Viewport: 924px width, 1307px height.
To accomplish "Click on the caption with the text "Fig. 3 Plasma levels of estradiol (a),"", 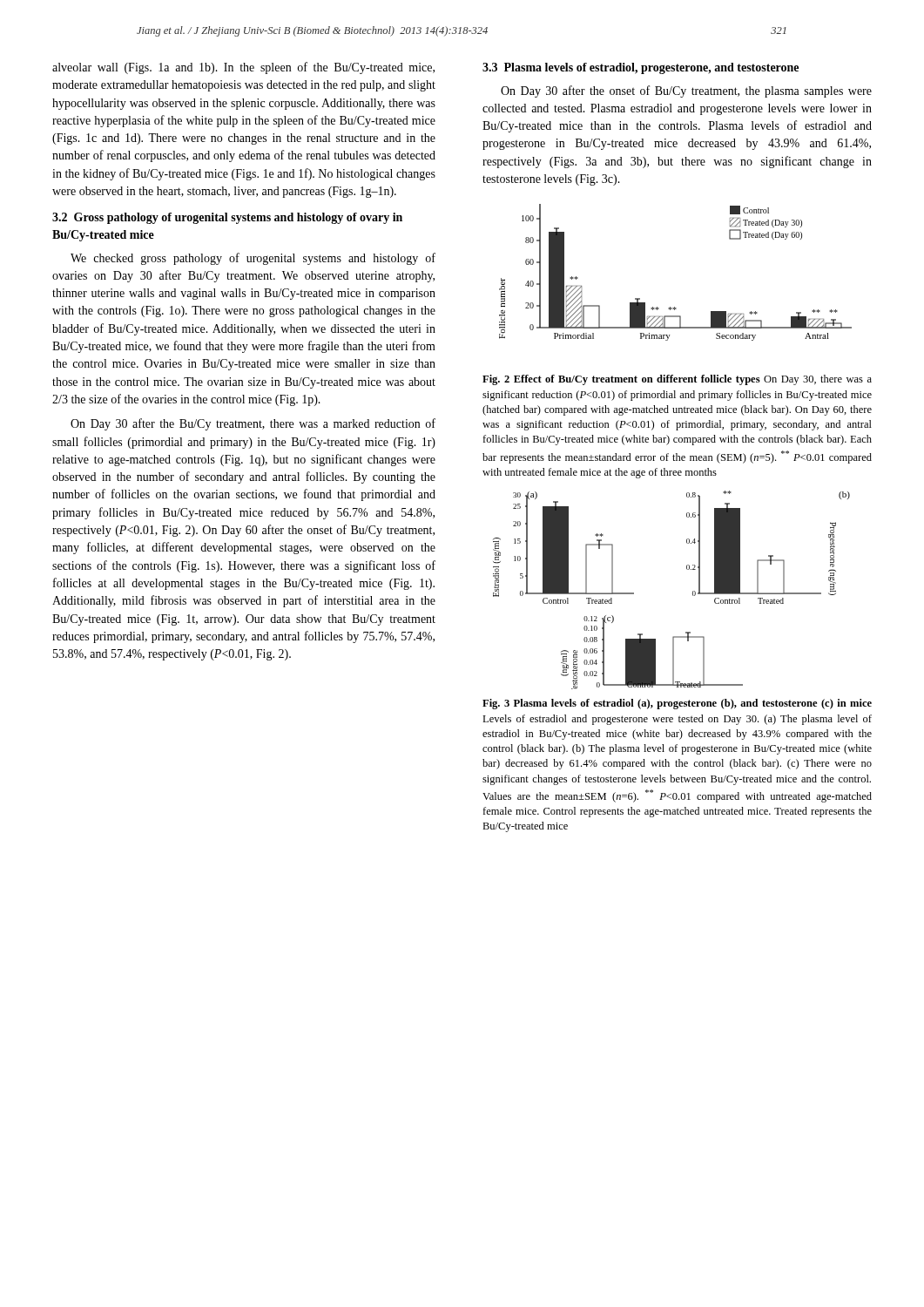I will (677, 765).
